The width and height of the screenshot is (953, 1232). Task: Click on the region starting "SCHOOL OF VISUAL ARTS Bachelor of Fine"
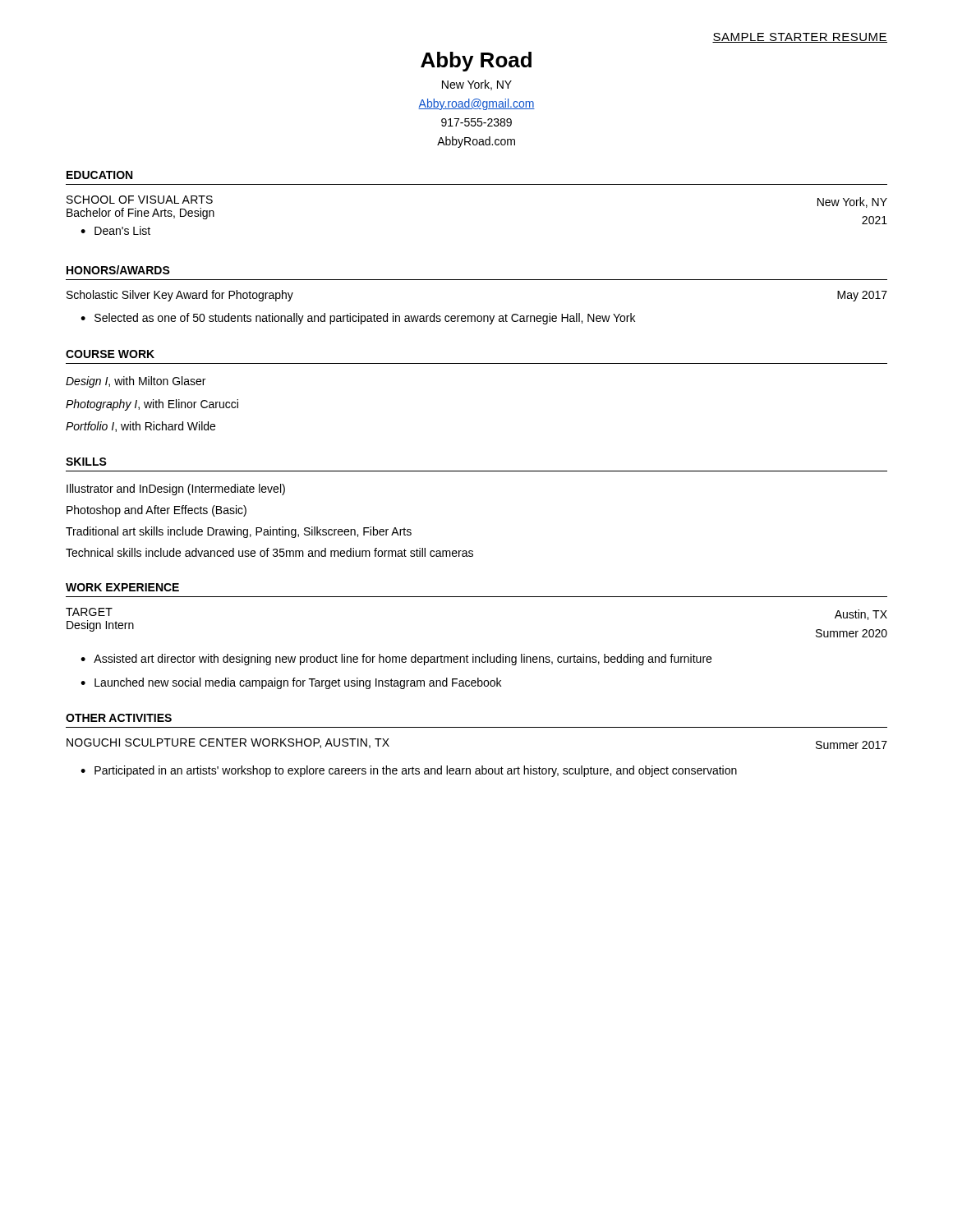pyautogui.click(x=140, y=200)
